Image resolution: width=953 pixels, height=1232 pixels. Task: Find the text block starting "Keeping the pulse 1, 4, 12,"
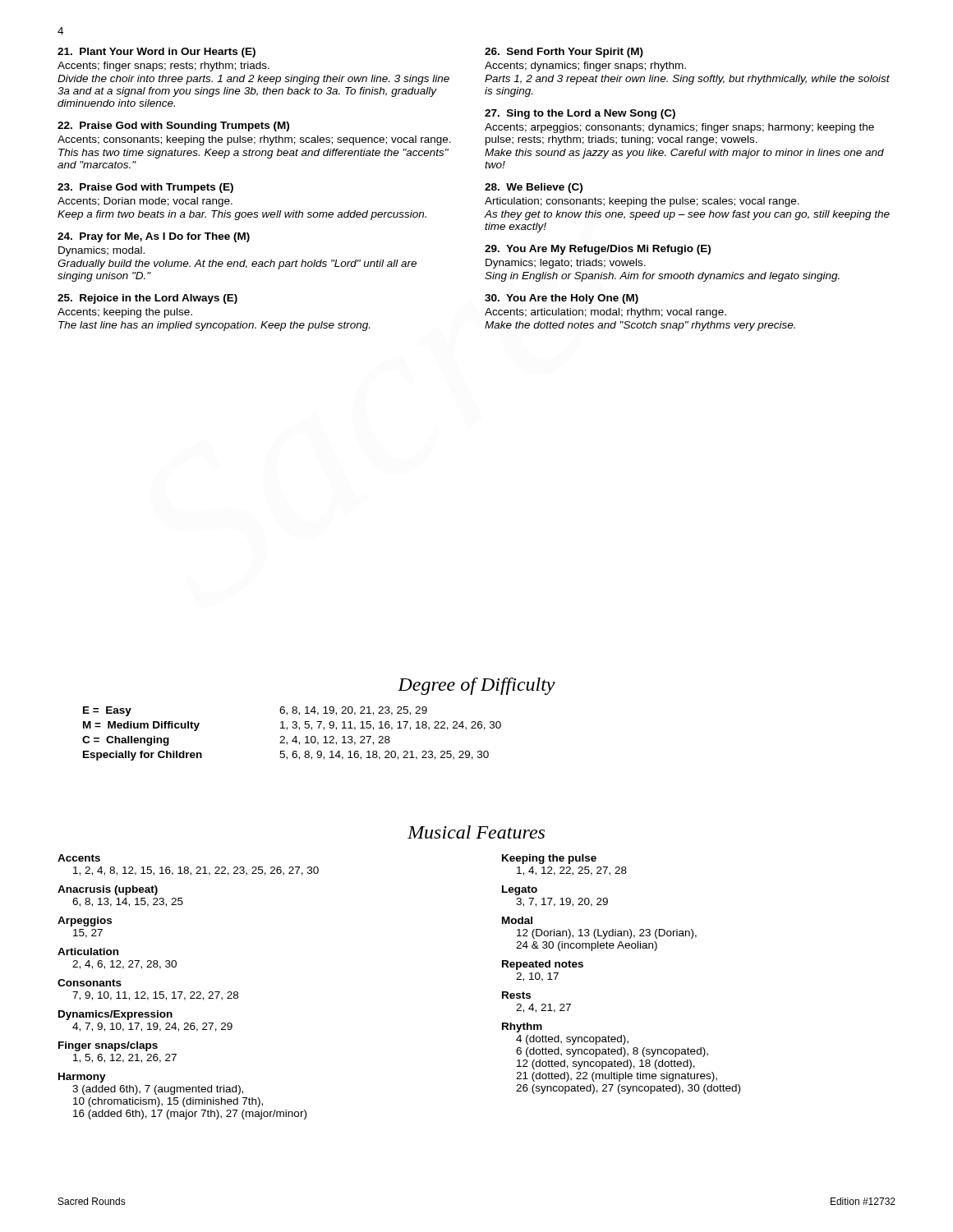549,859
